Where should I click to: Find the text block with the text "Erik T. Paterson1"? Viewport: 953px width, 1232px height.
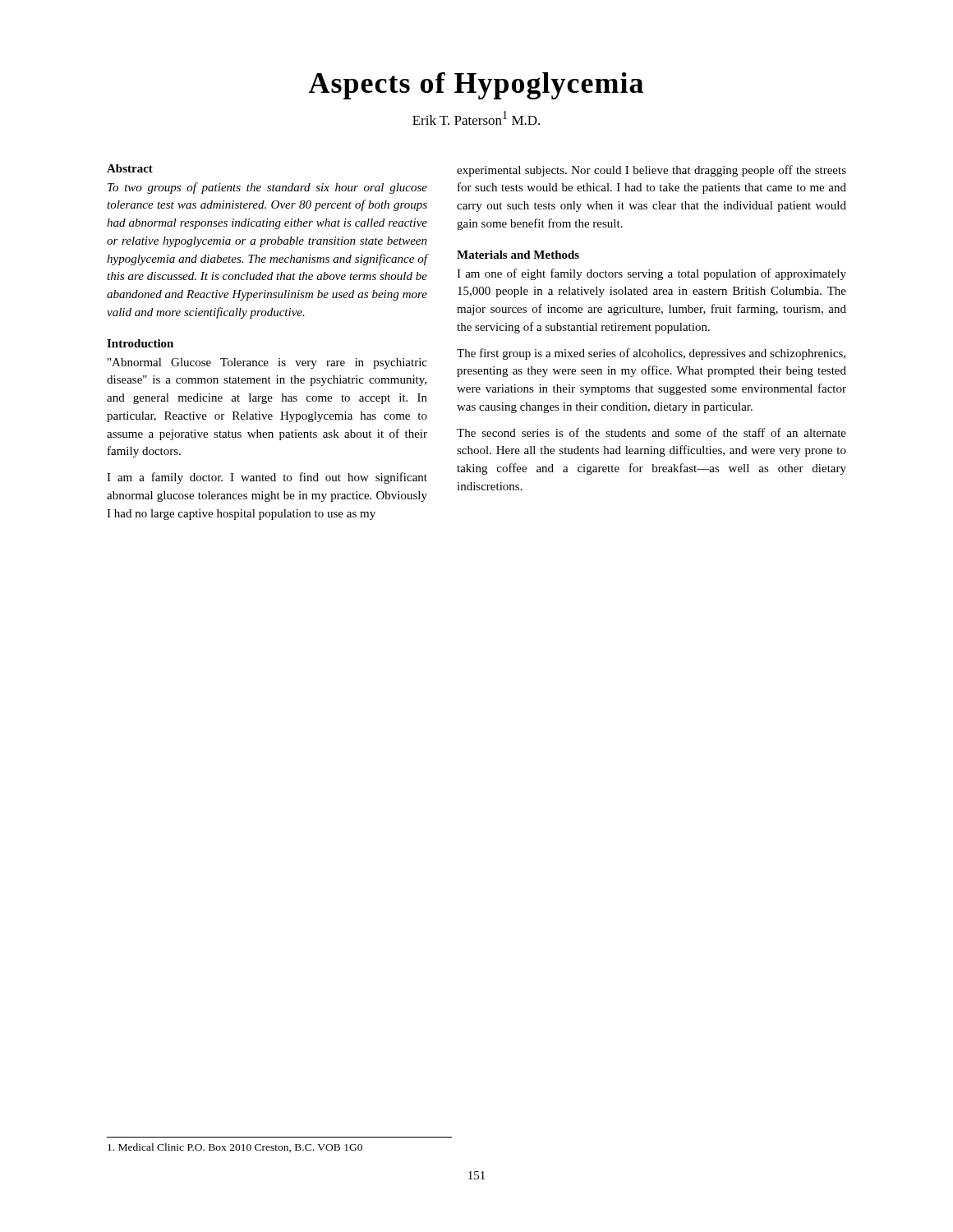(476, 118)
